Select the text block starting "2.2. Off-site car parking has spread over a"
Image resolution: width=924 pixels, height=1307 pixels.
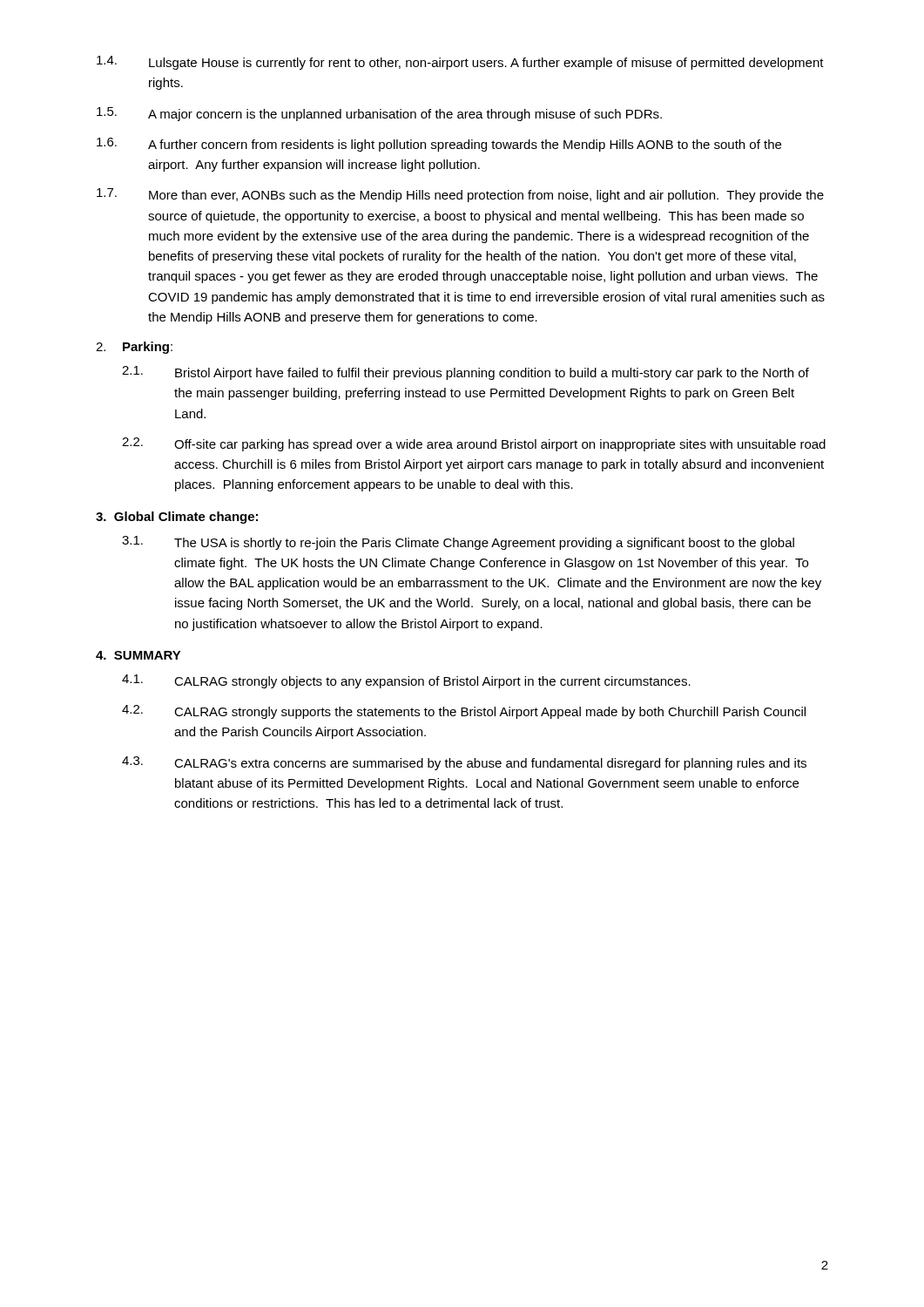pos(475,464)
